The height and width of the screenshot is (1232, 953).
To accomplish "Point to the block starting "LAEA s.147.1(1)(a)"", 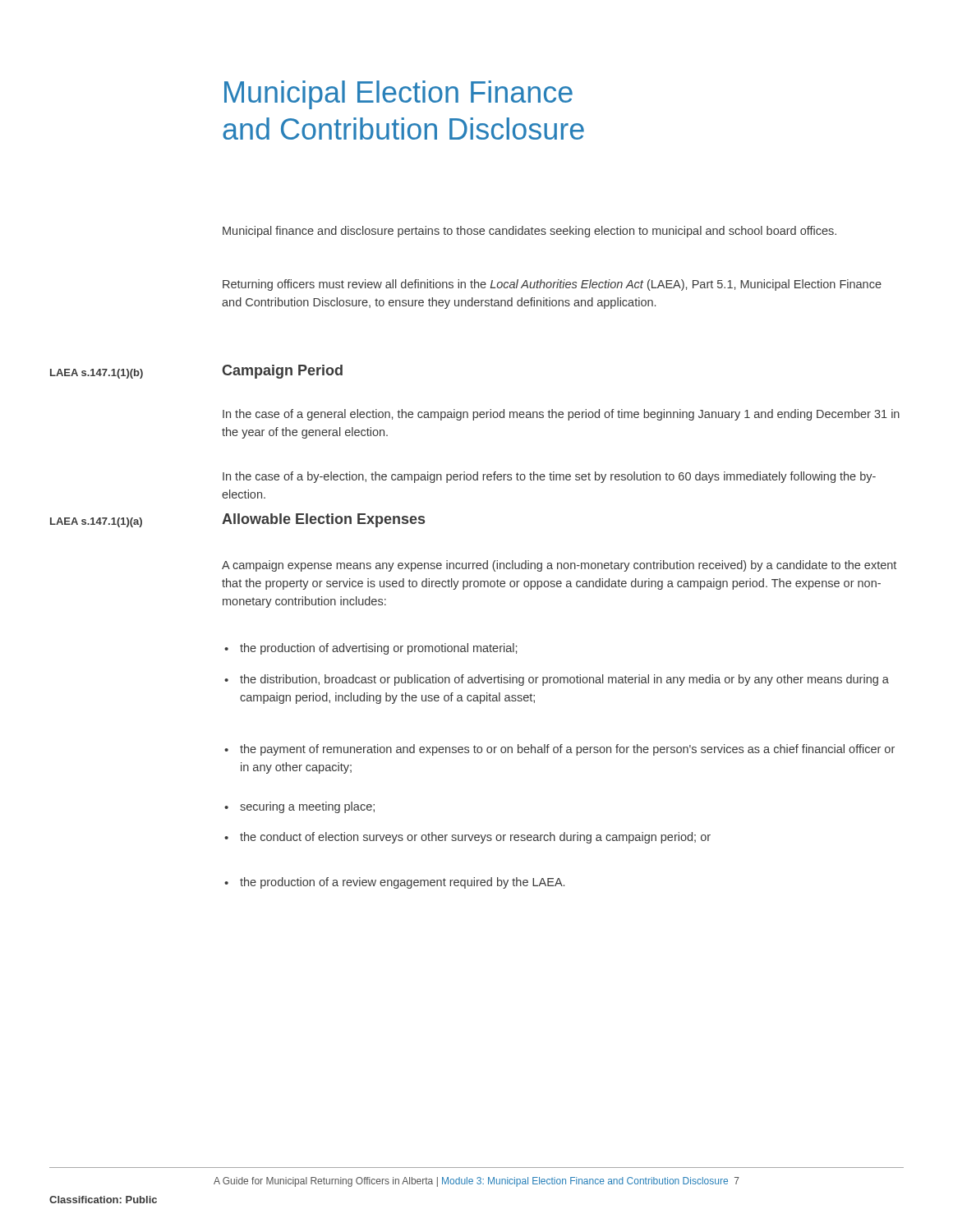I will [96, 521].
